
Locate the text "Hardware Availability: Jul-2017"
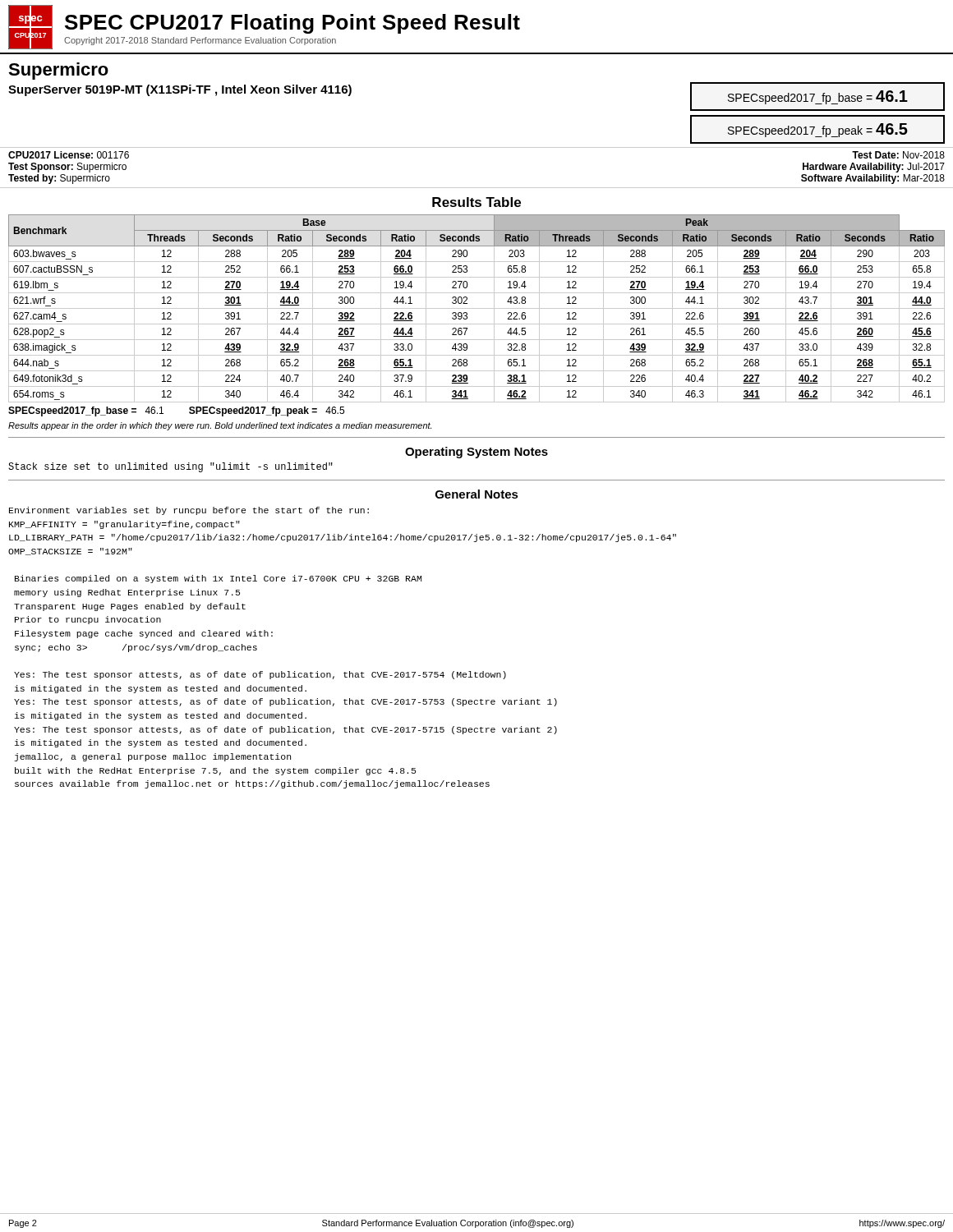tap(873, 167)
